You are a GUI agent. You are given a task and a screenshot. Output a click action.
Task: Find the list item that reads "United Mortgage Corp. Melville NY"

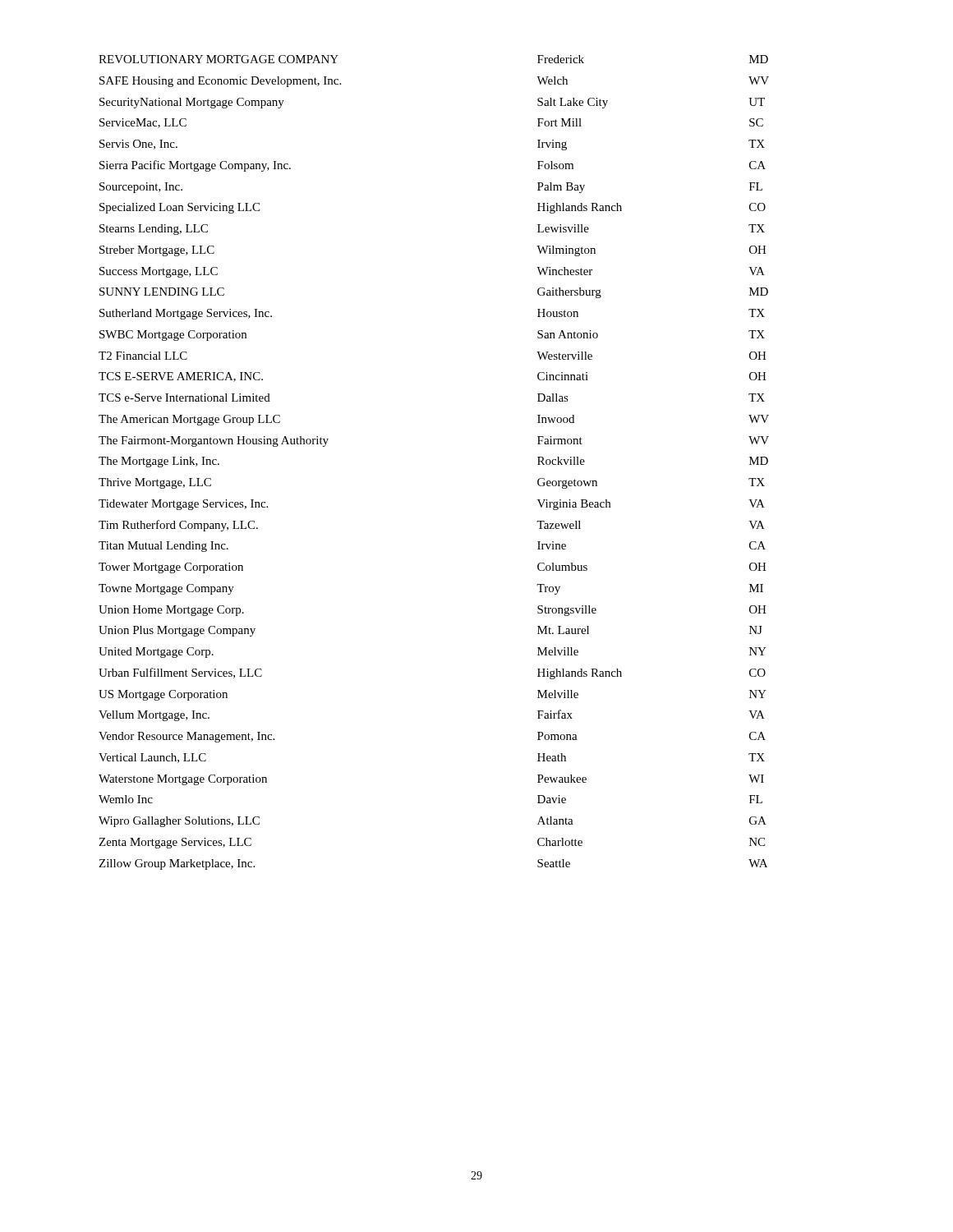(x=165, y=653)
